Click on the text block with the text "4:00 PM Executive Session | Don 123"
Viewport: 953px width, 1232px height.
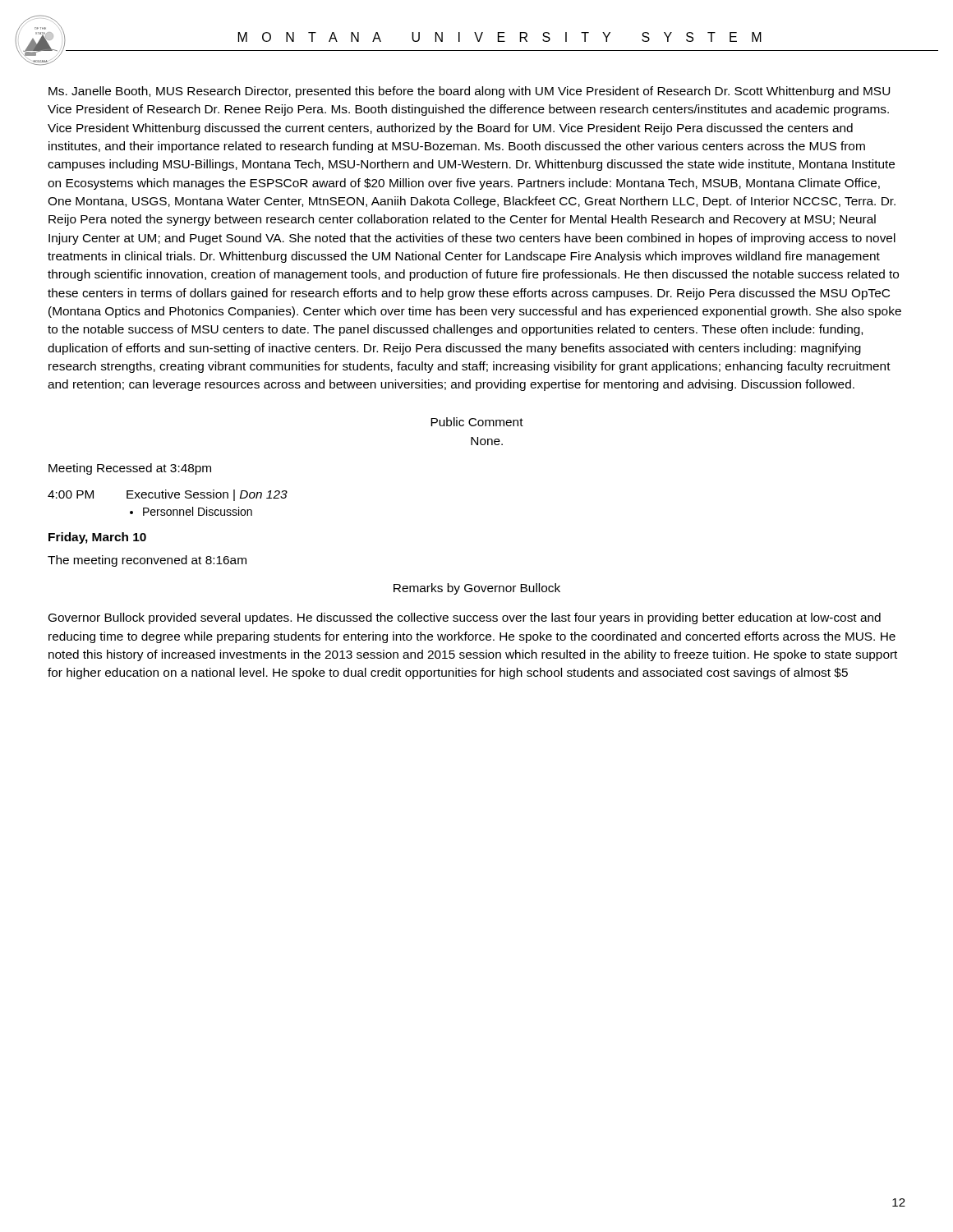pyautogui.click(x=168, y=495)
